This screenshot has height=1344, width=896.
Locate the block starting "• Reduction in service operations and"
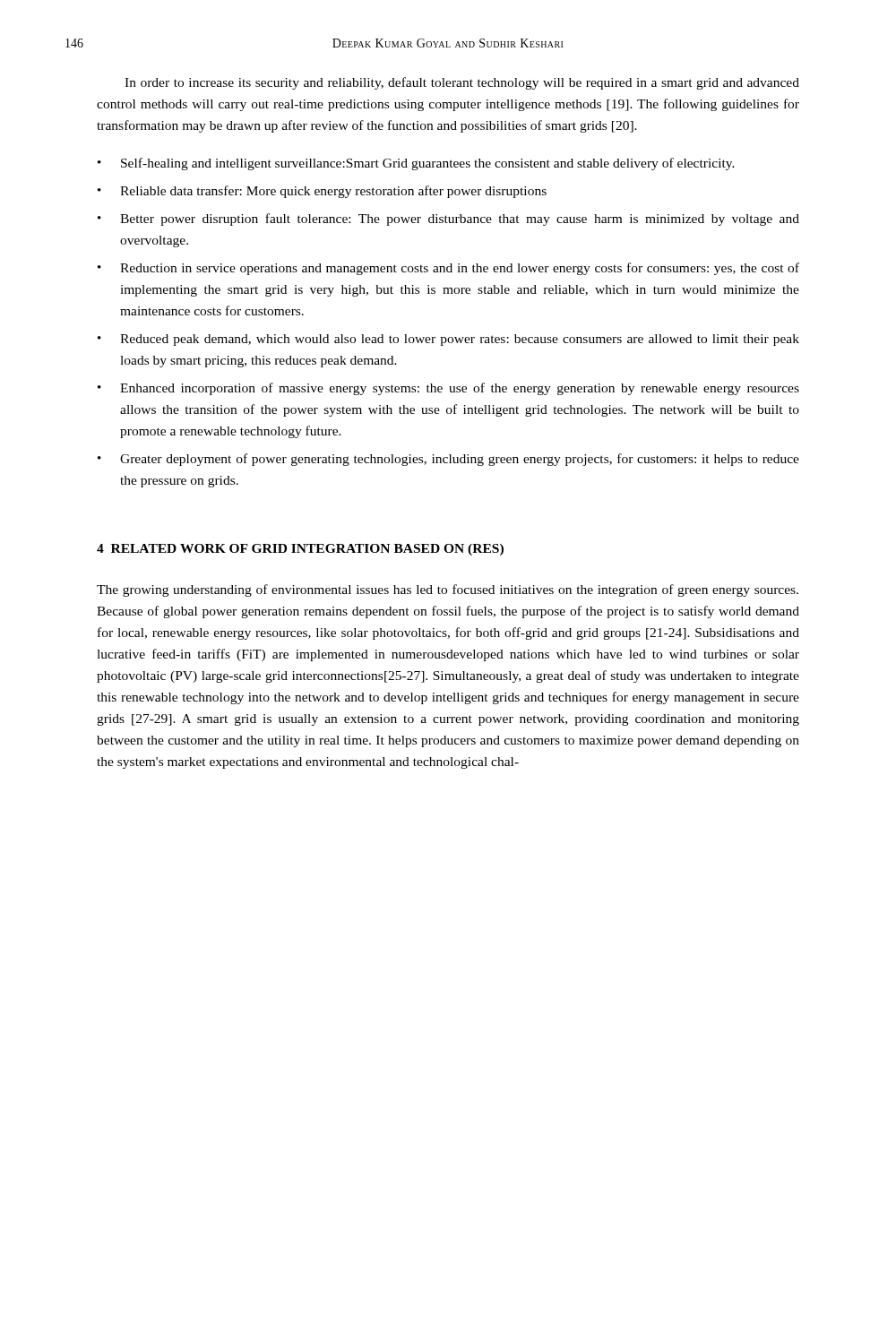pos(448,289)
